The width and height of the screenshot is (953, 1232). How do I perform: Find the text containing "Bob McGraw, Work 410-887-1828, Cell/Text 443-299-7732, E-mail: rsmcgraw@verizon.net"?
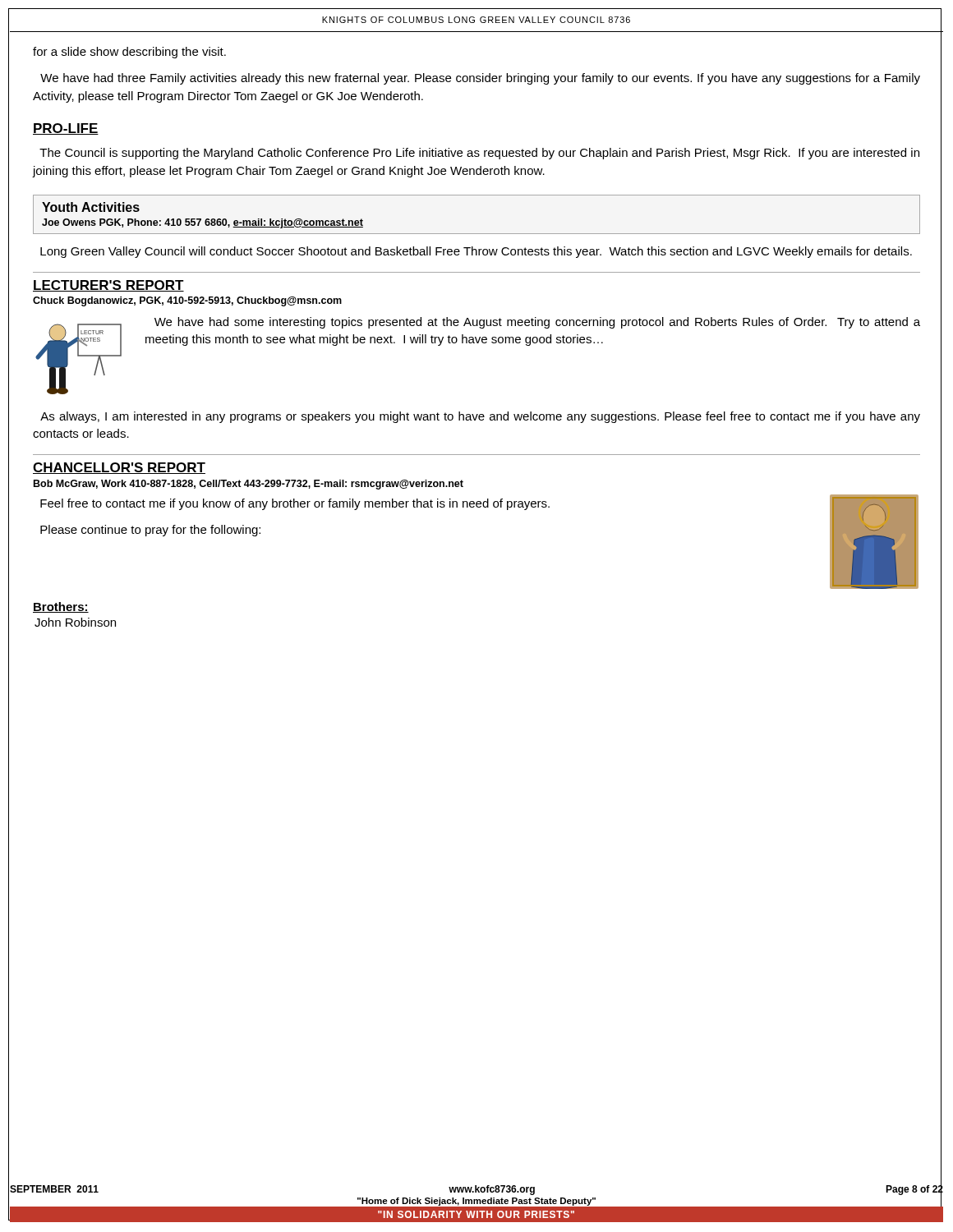click(x=248, y=484)
